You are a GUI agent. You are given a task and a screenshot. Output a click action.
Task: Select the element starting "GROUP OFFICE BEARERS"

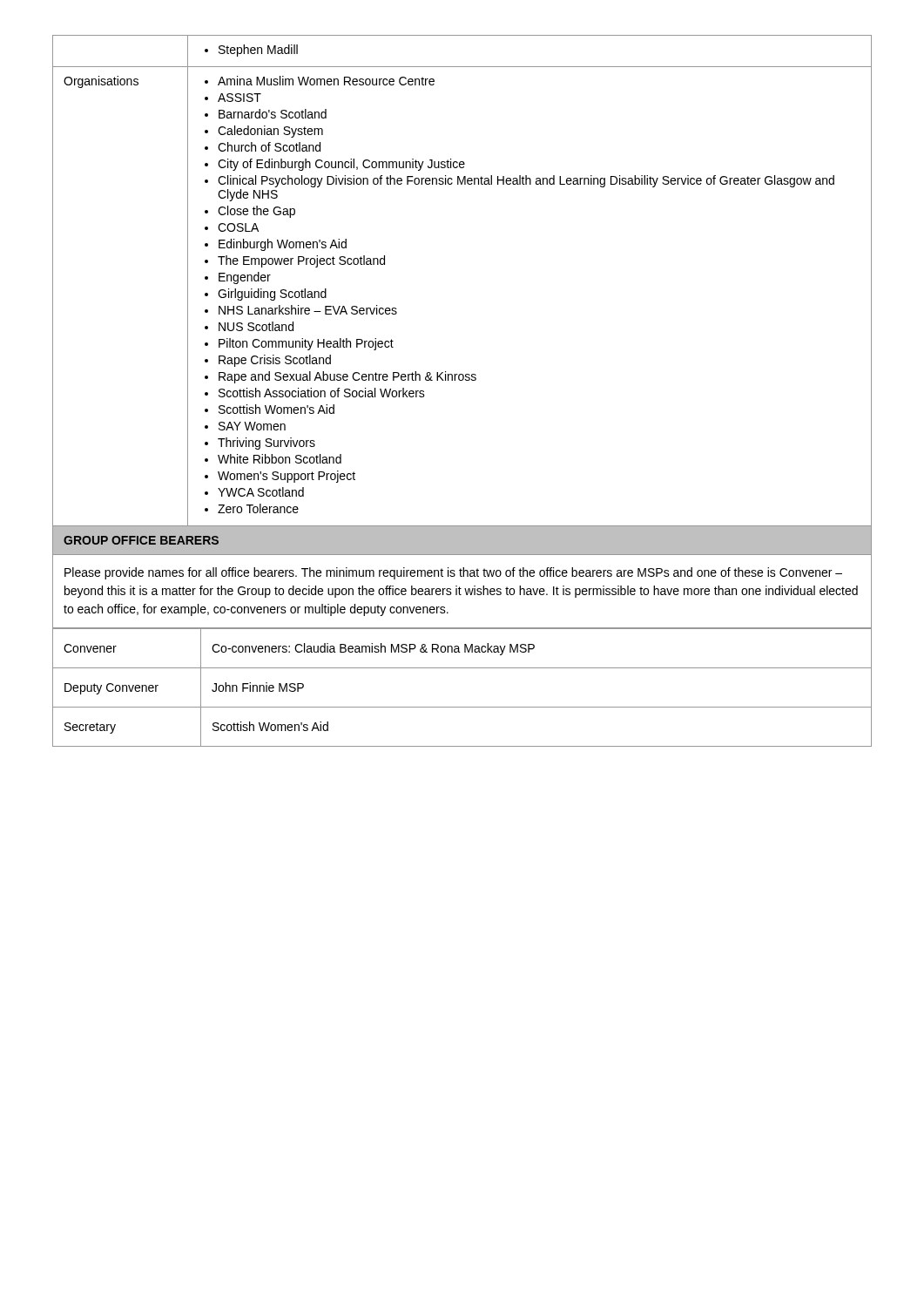click(141, 540)
